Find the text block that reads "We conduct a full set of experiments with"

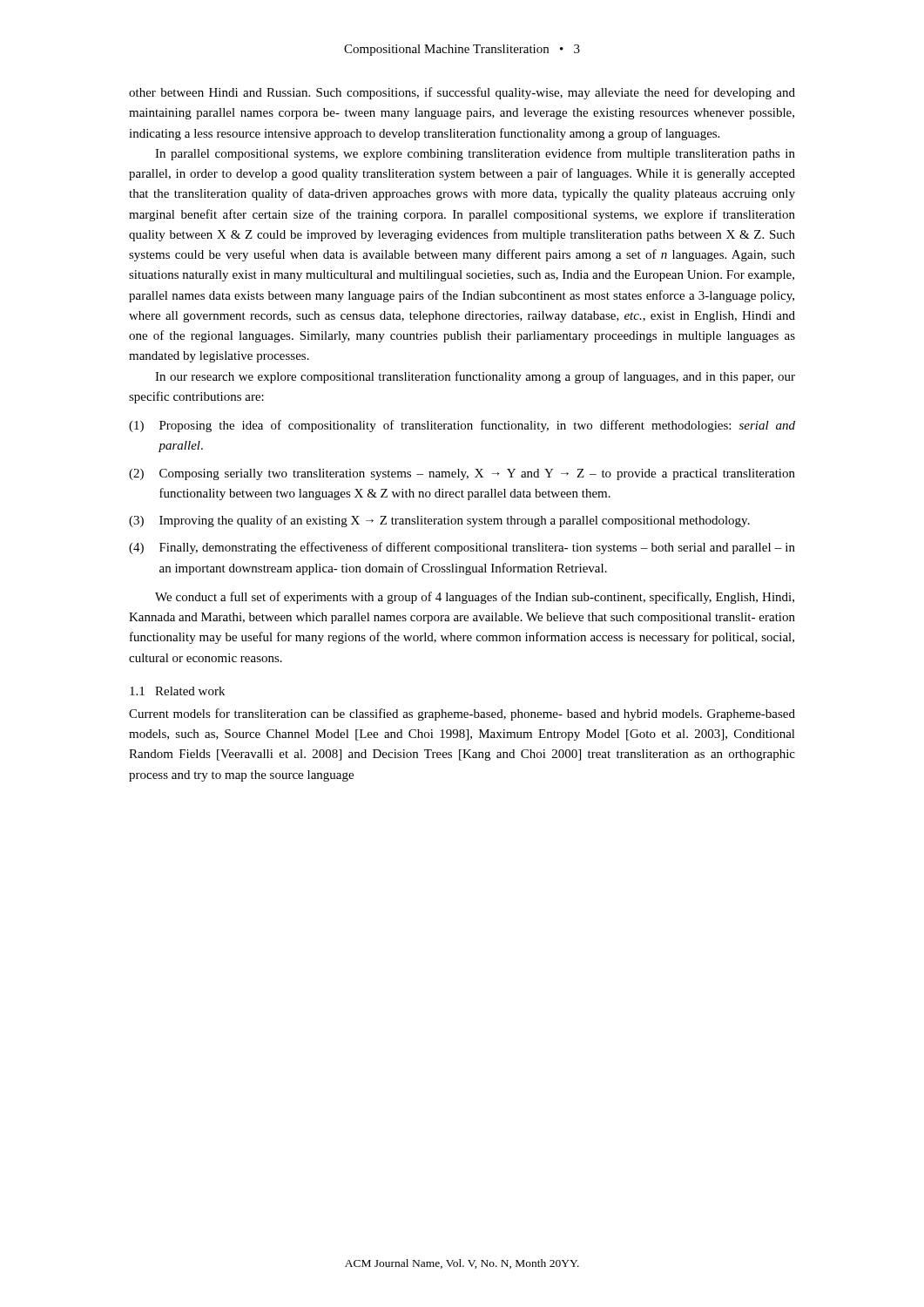pos(462,628)
